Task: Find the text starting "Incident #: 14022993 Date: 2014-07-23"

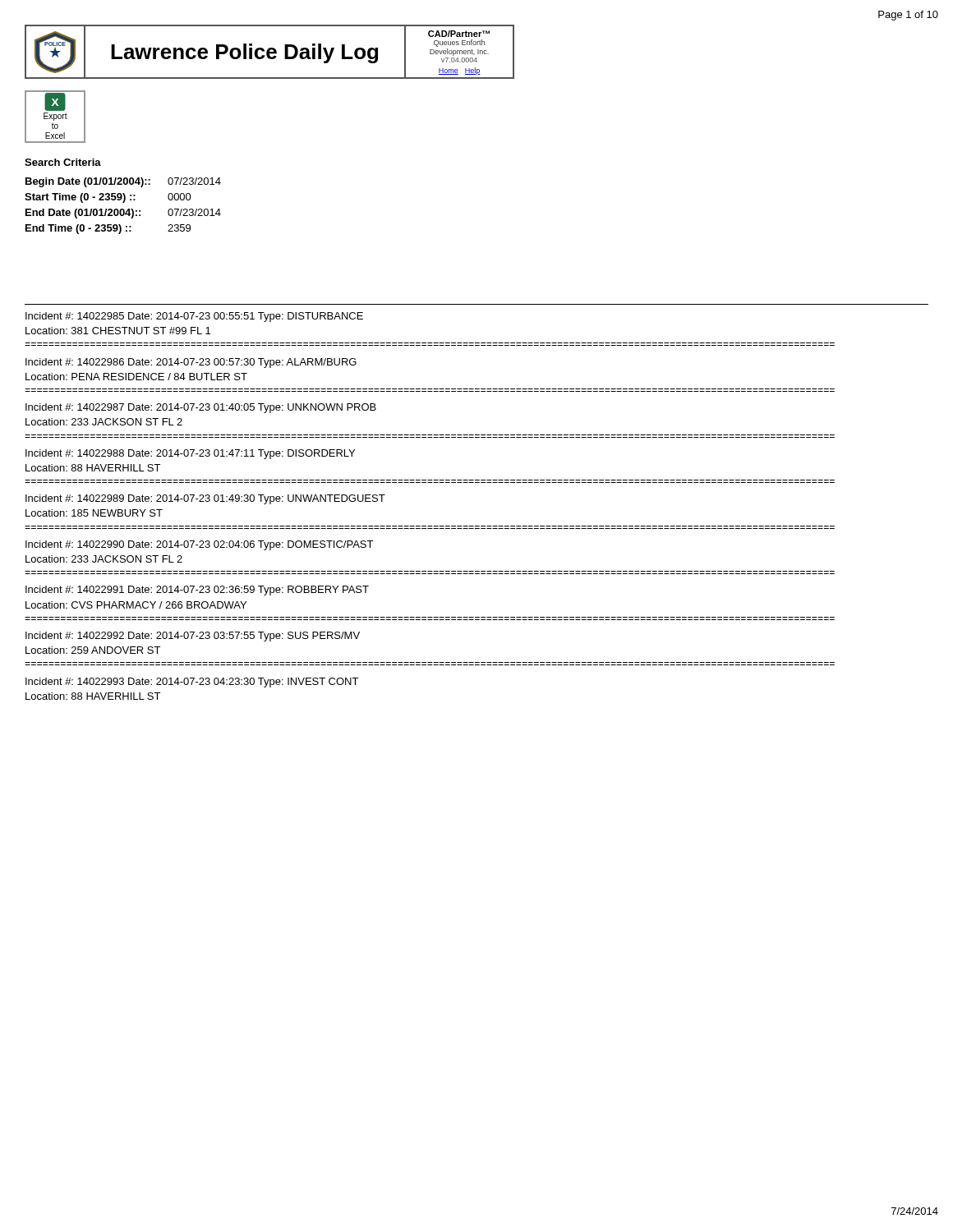Action: click(192, 688)
